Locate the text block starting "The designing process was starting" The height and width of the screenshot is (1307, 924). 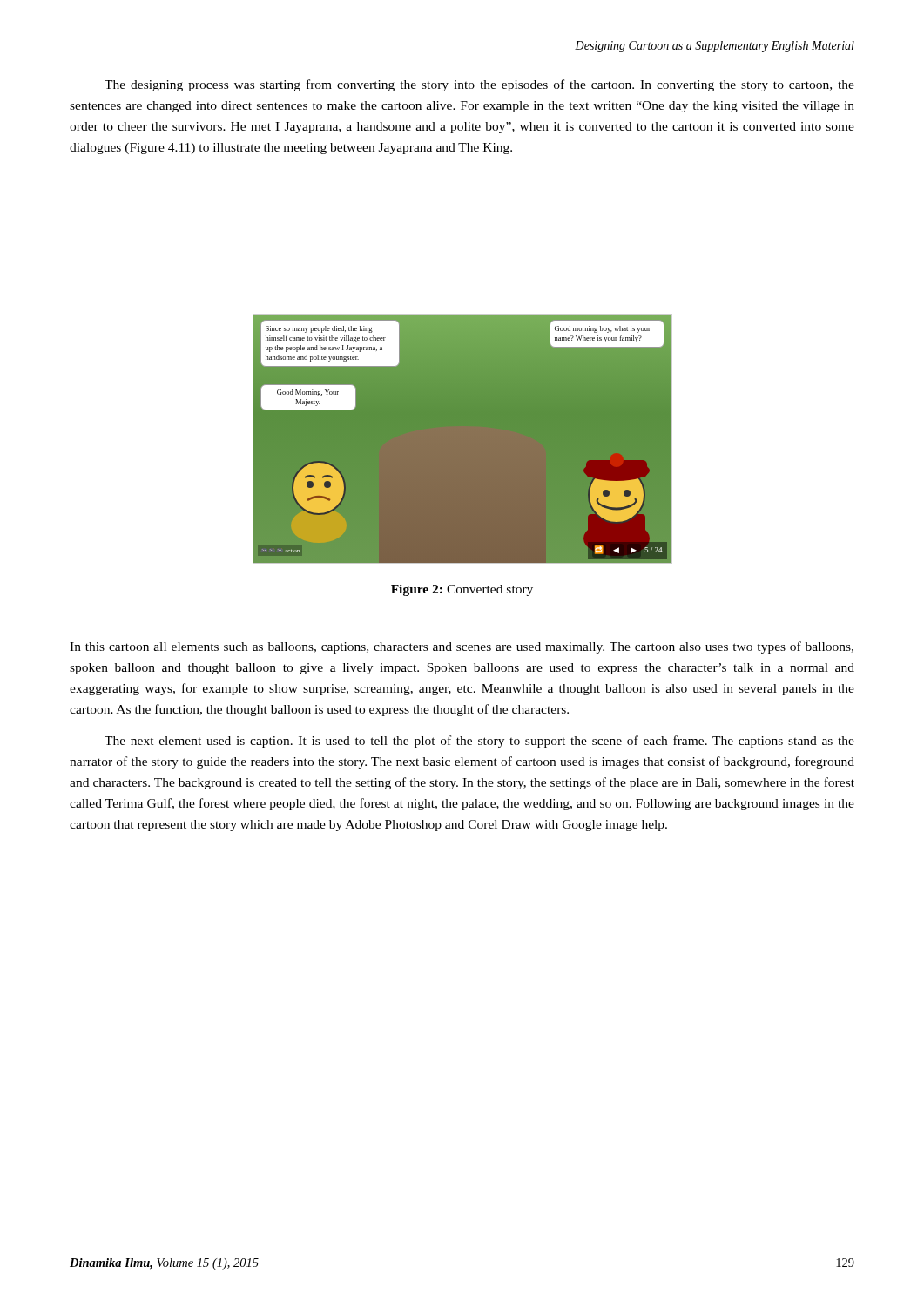462,116
